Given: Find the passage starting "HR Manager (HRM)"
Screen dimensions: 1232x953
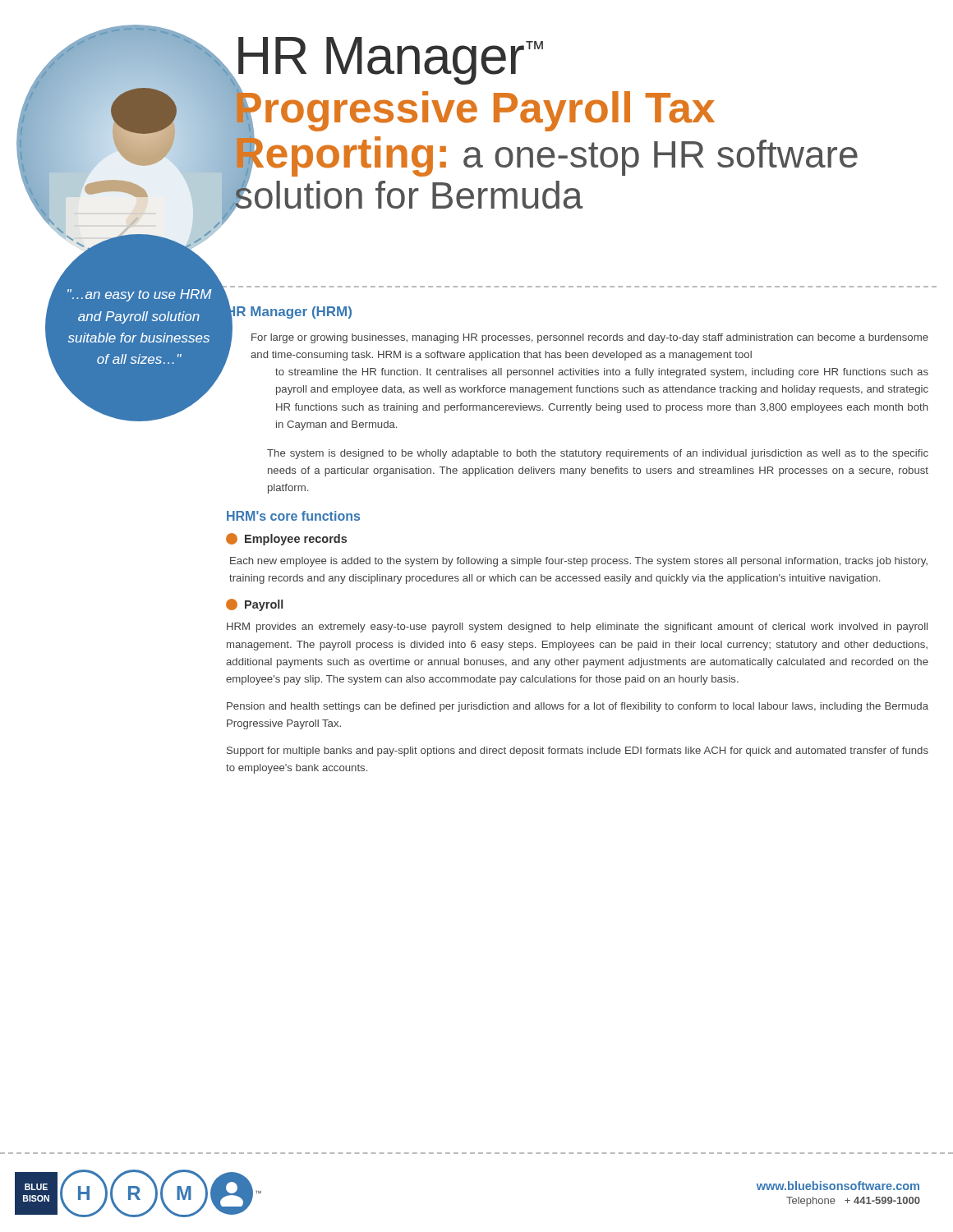Looking at the screenshot, I should coord(289,312).
